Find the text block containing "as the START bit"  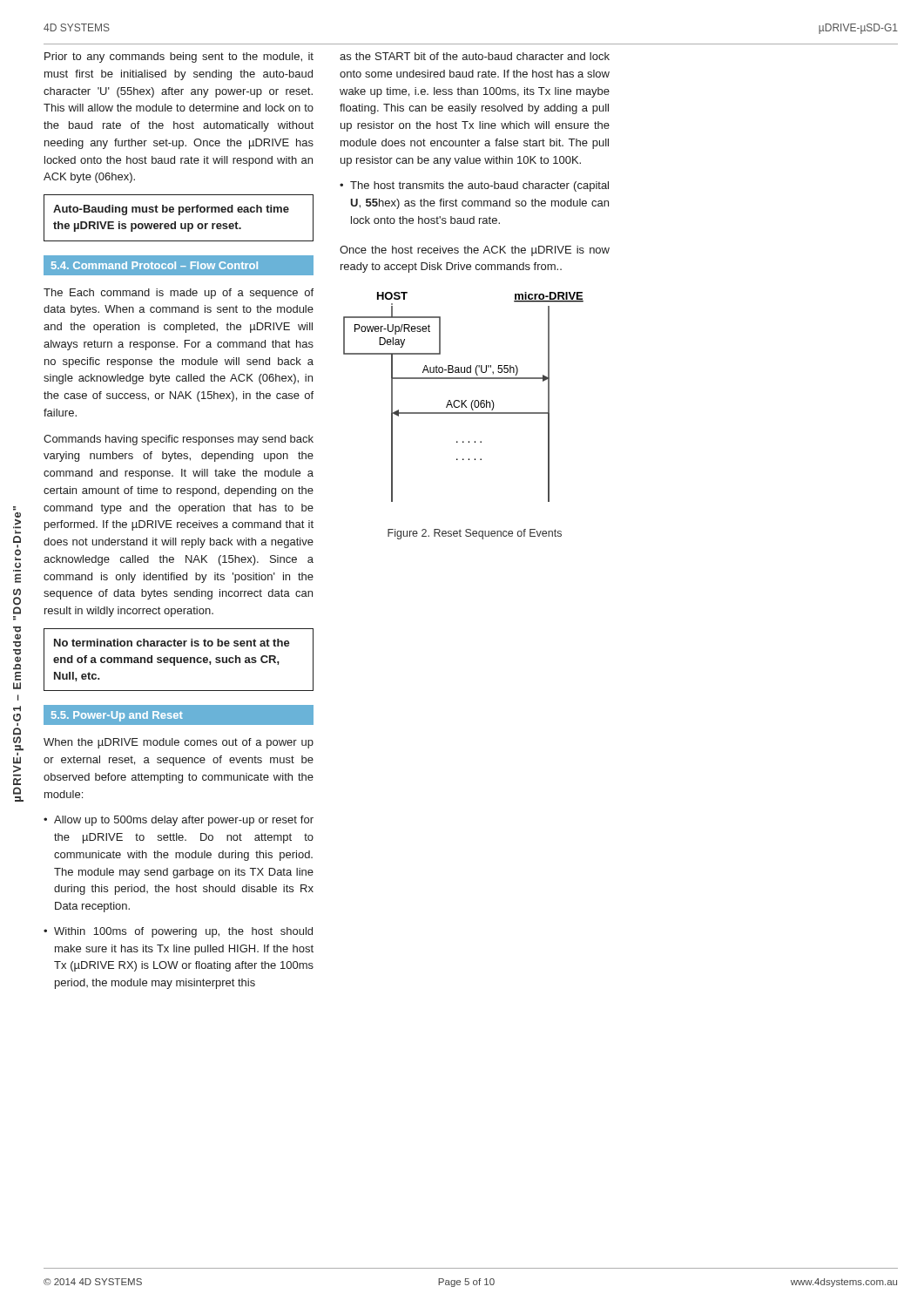click(475, 108)
